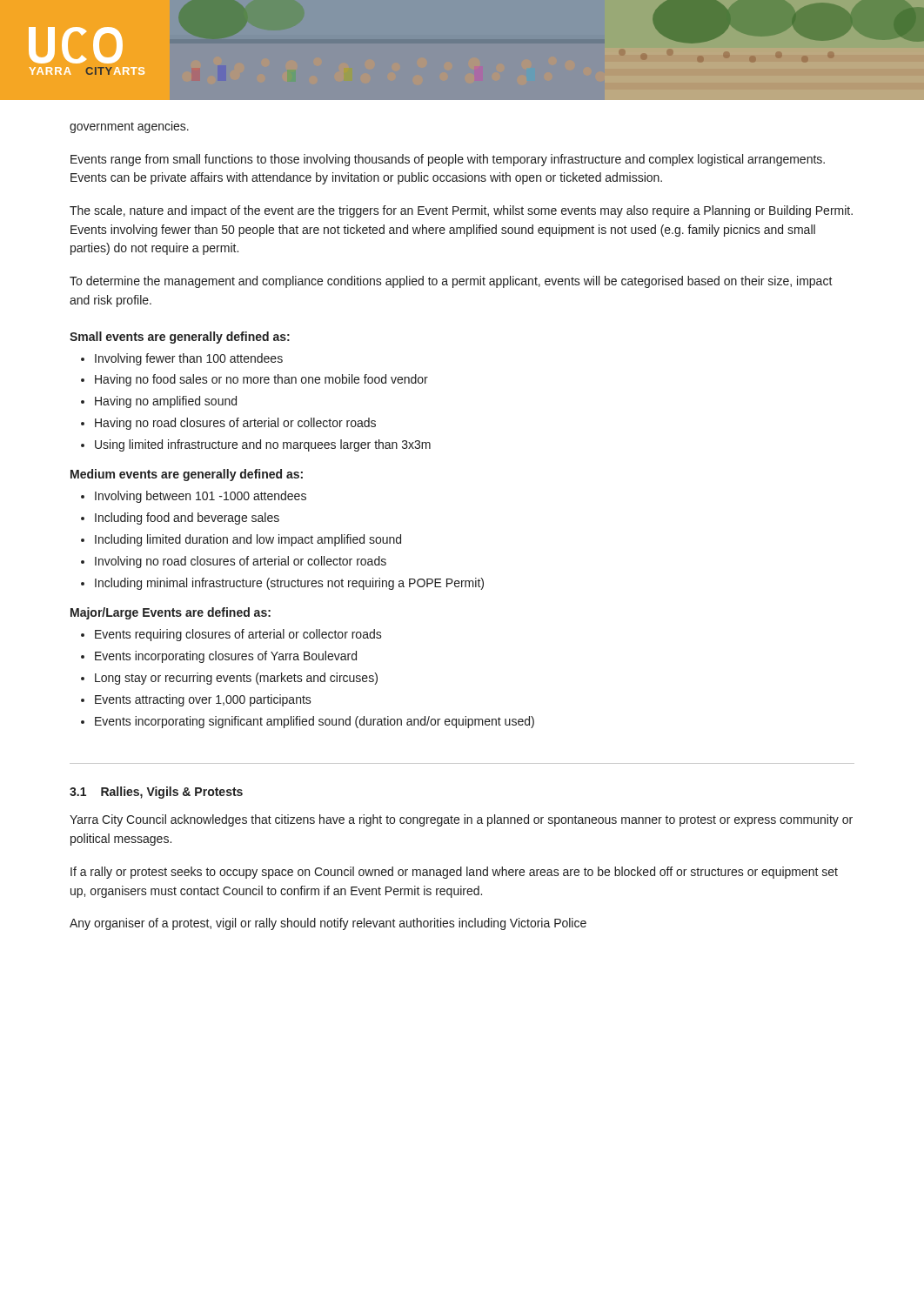Locate the text block that says "If a rally or protest seeks to occupy"
This screenshot has width=924, height=1305.
click(454, 881)
